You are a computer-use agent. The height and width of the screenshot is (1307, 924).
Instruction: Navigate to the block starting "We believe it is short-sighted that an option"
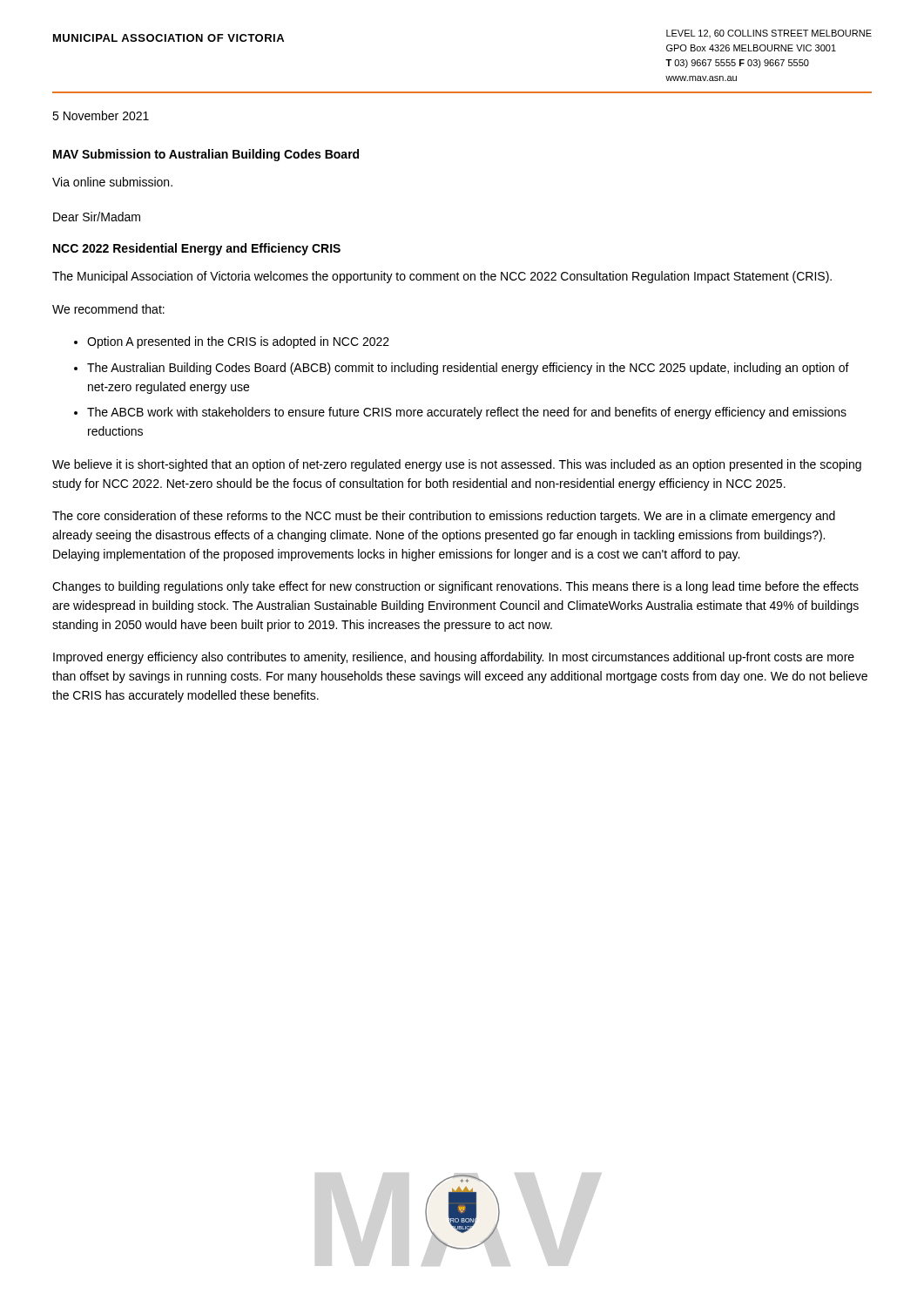click(x=457, y=474)
